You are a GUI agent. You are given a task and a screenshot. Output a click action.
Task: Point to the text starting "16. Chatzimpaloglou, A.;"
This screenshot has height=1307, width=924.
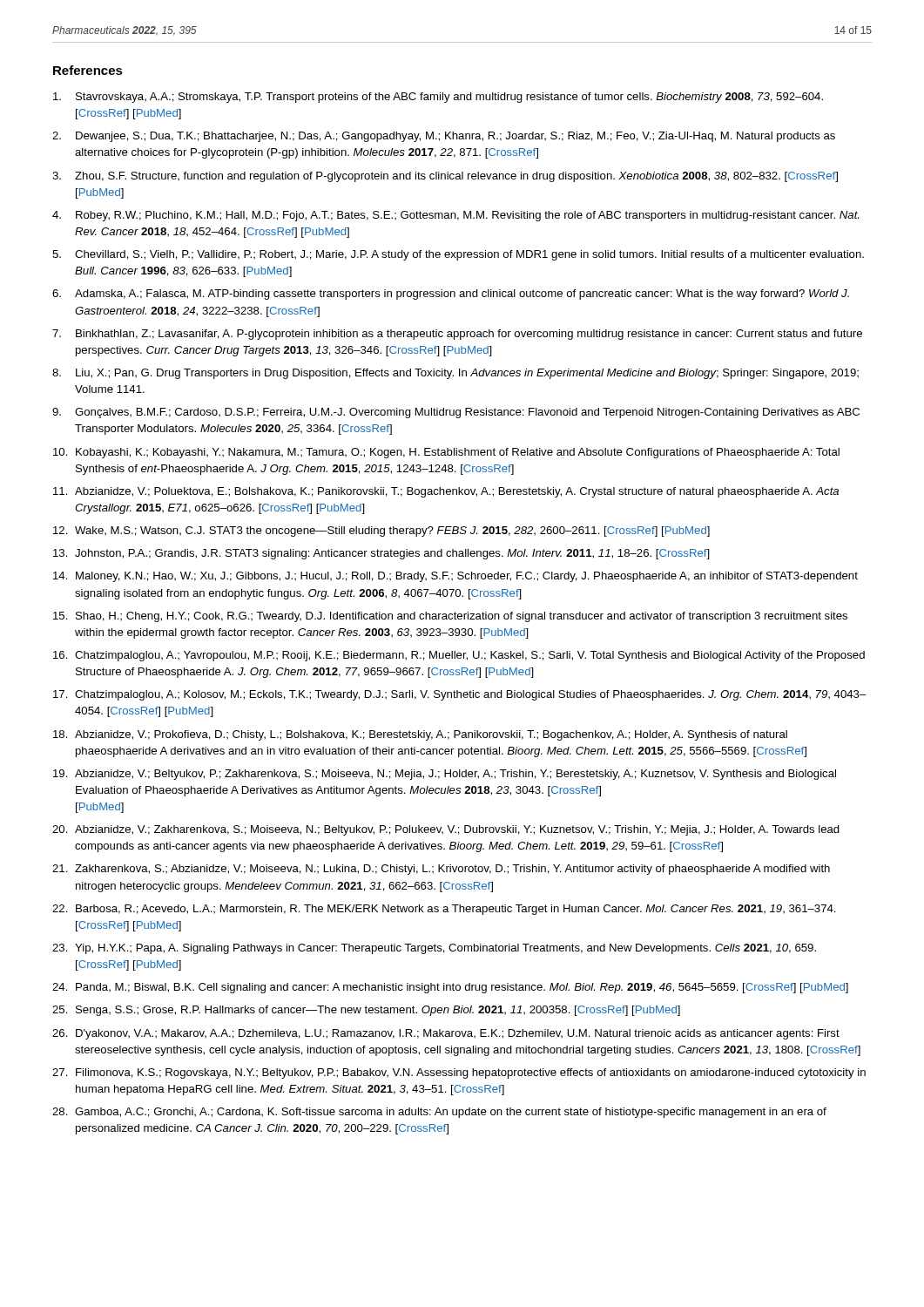pos(462,663)
